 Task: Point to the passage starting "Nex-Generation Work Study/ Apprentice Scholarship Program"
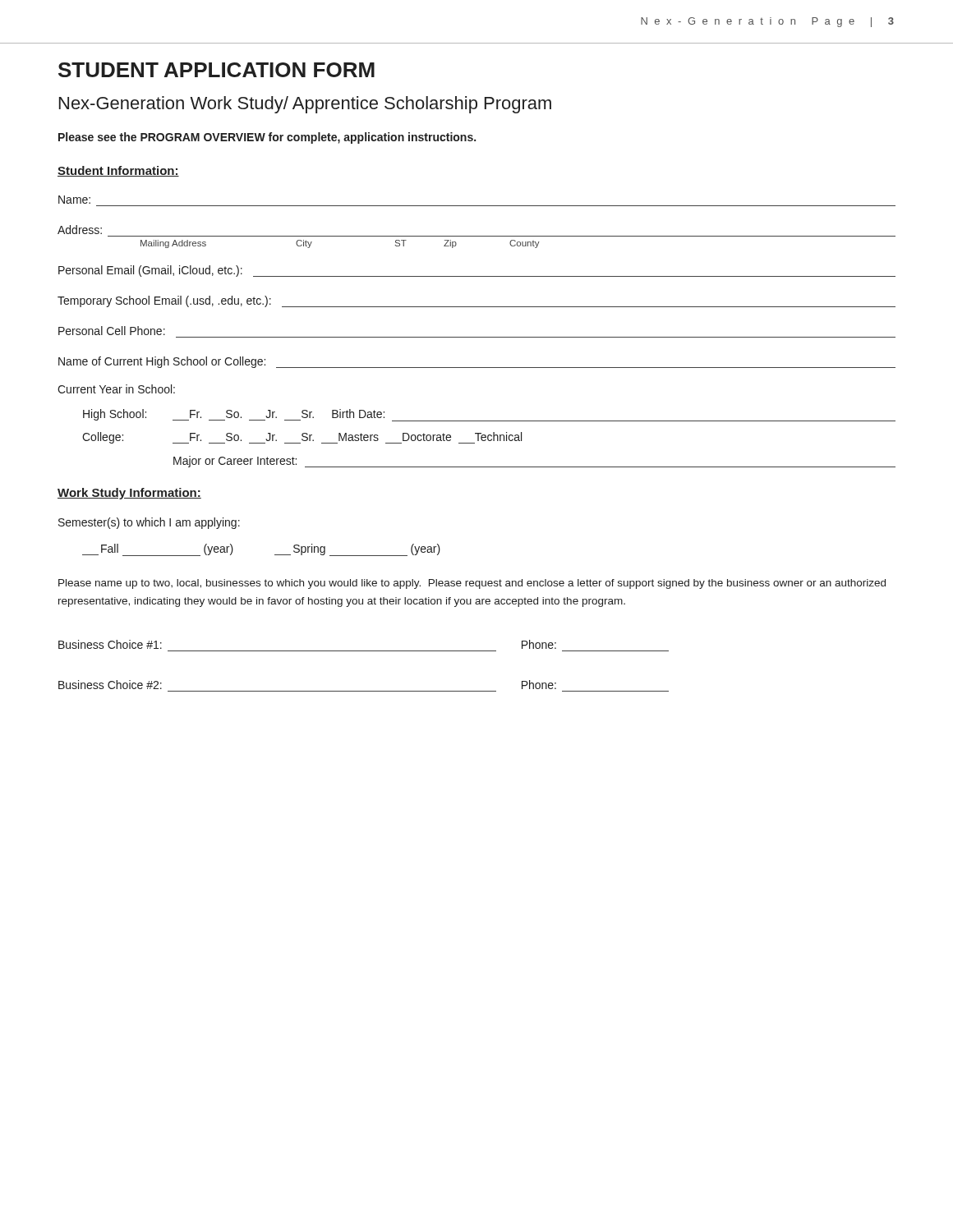pyautogui.click(x=305, y=103)
